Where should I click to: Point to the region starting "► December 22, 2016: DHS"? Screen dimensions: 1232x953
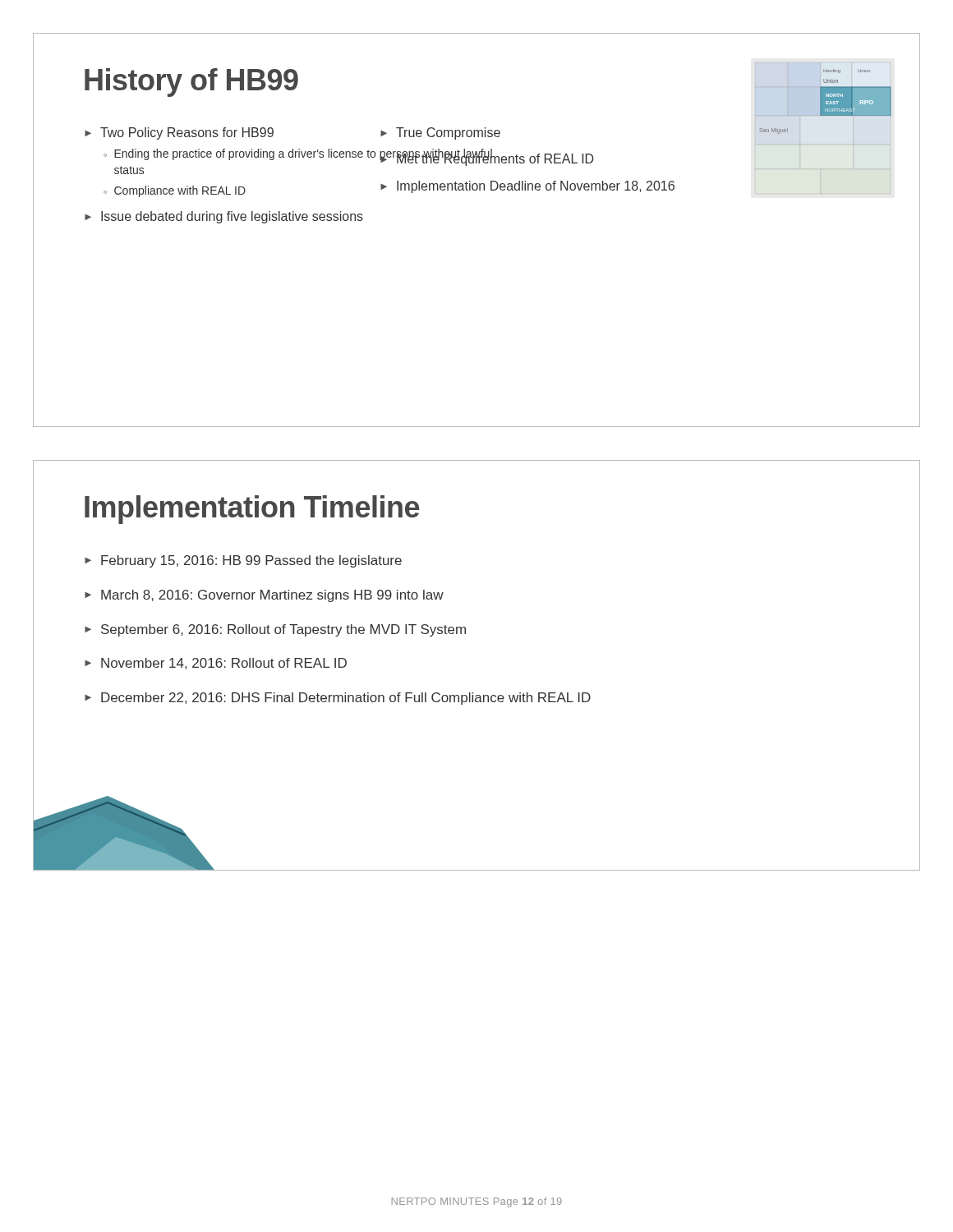pos(420,698)
